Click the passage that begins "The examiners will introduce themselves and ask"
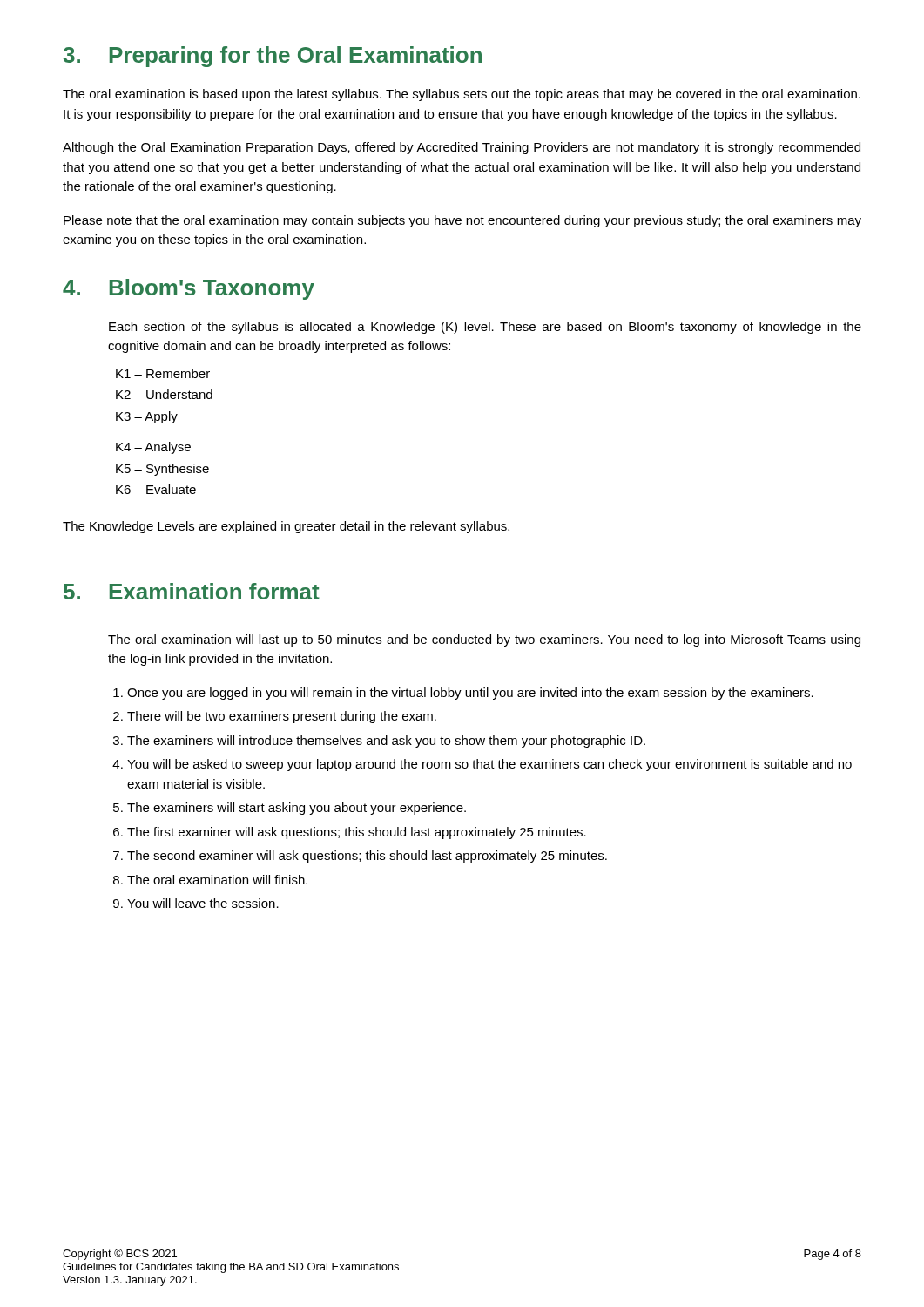The height and width of the screenshot is (1307, 924). 387,740
